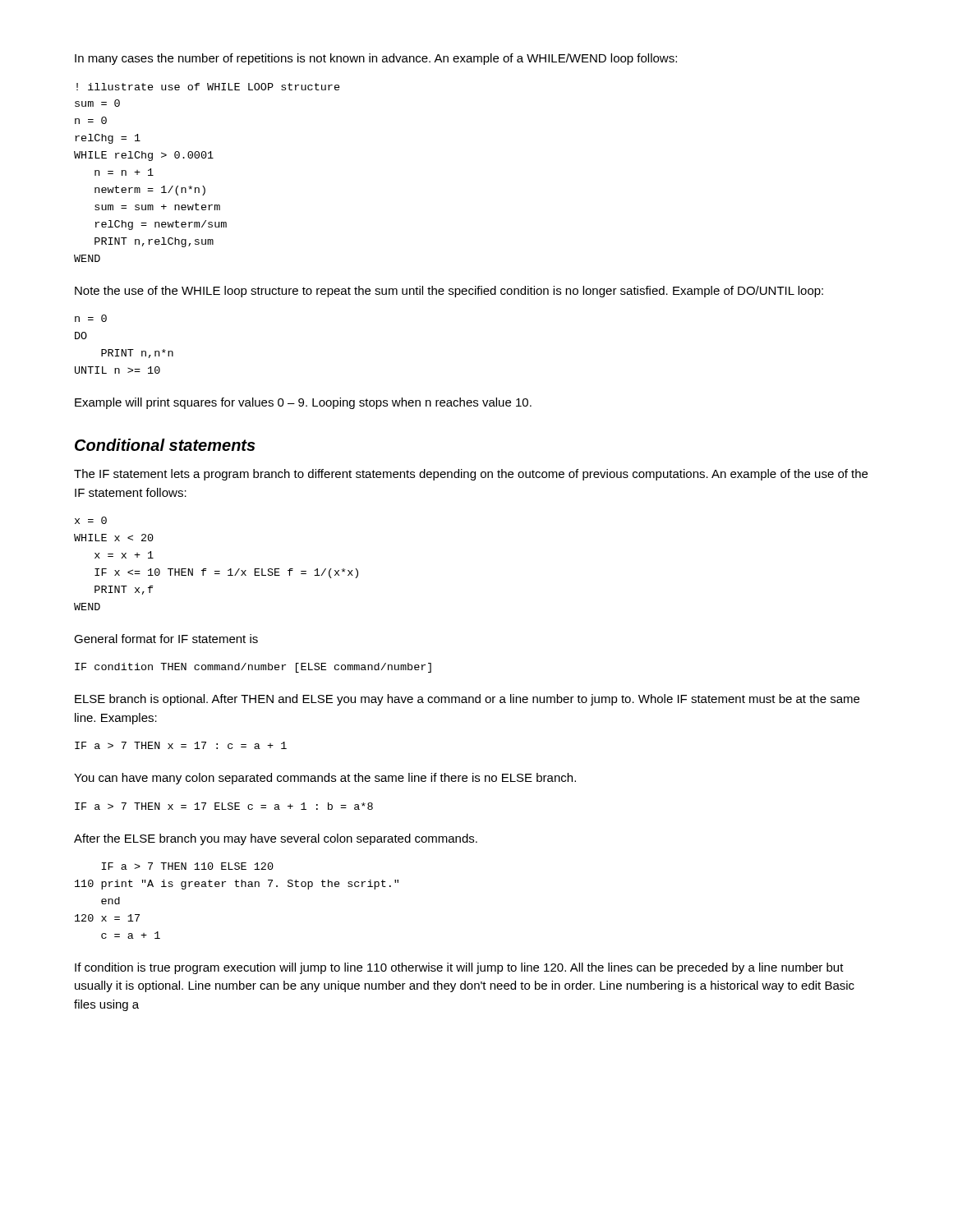
Task: Find the text block that says "Note the use of the WHILE"
Action: coord(449,290)
